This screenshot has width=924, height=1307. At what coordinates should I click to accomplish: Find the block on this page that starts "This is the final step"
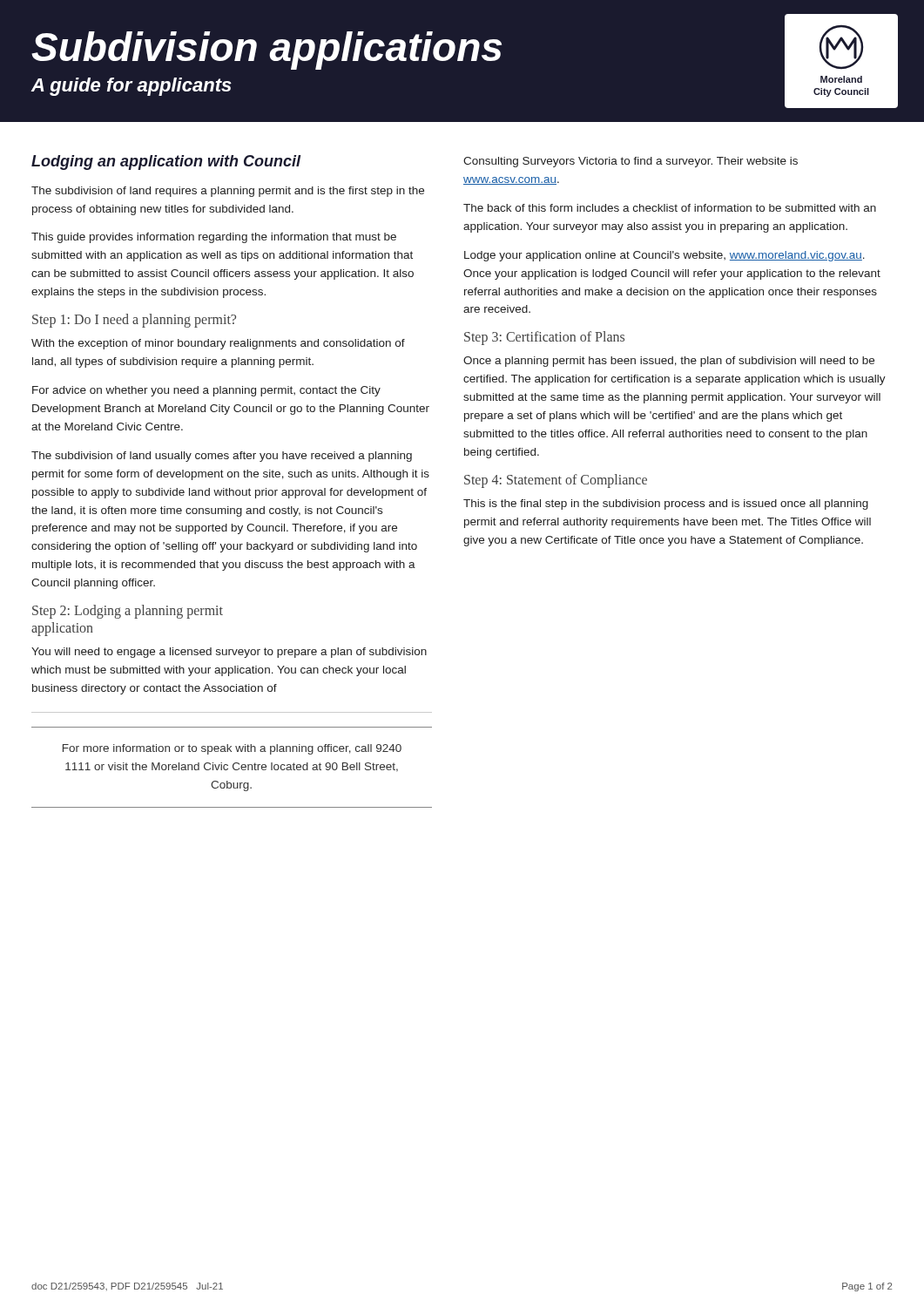[x=678, y=522]
